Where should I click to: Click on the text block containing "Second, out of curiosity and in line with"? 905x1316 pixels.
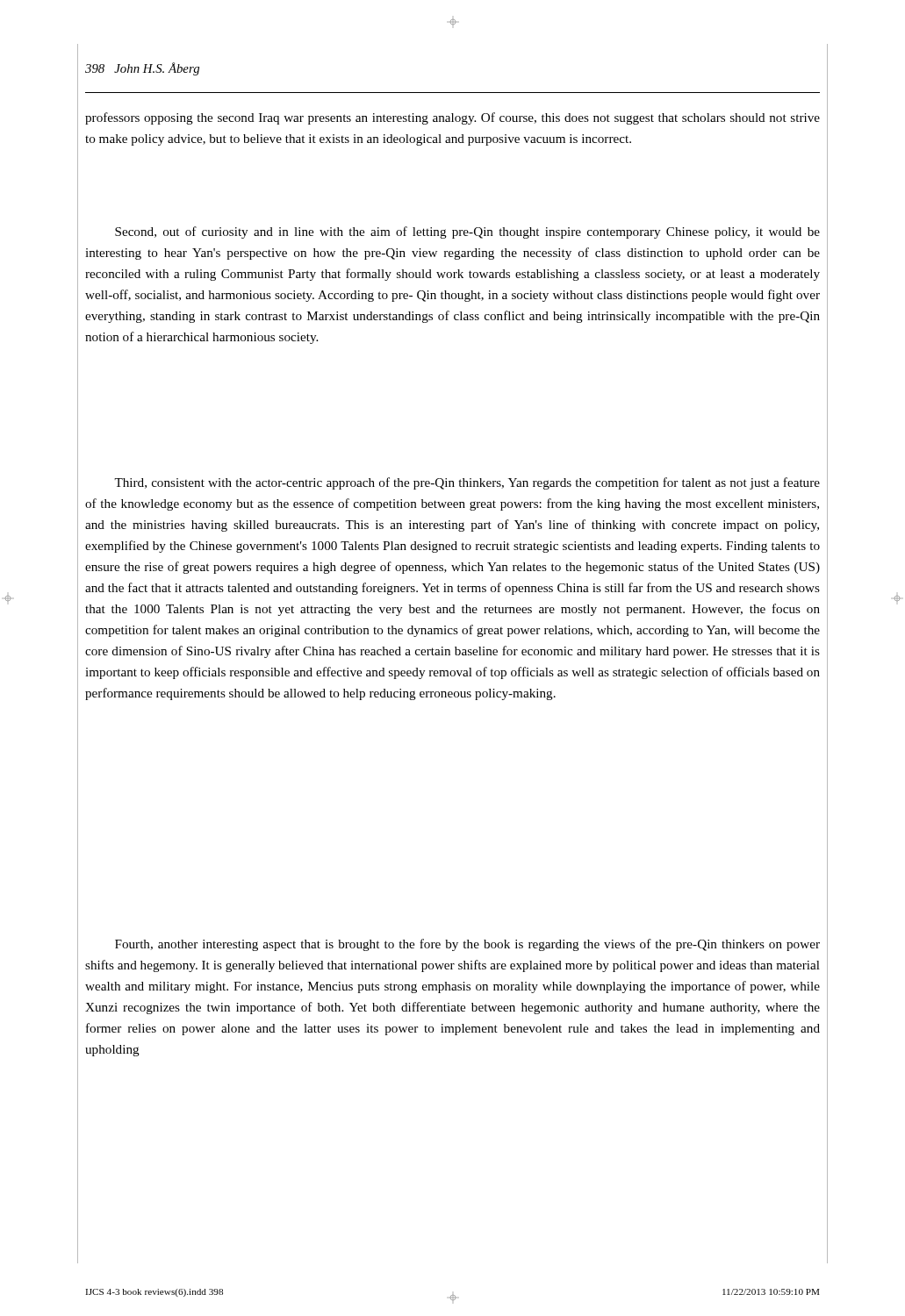[x=452, y=284]
